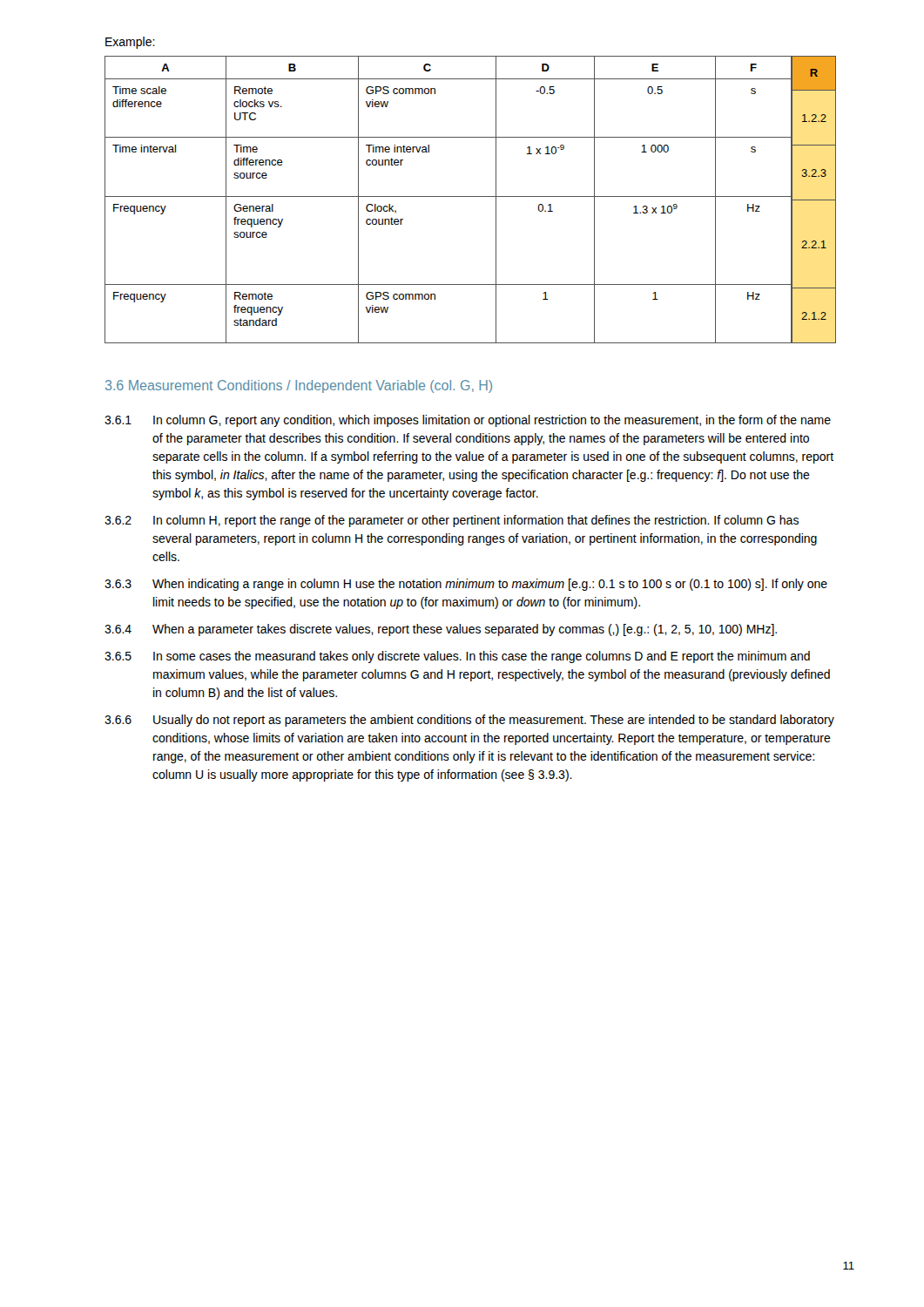This screenshot has height=1307, width=924.
Task: Select the list item containing "3.6.2 In column H, report"
Action: point(470,539)
